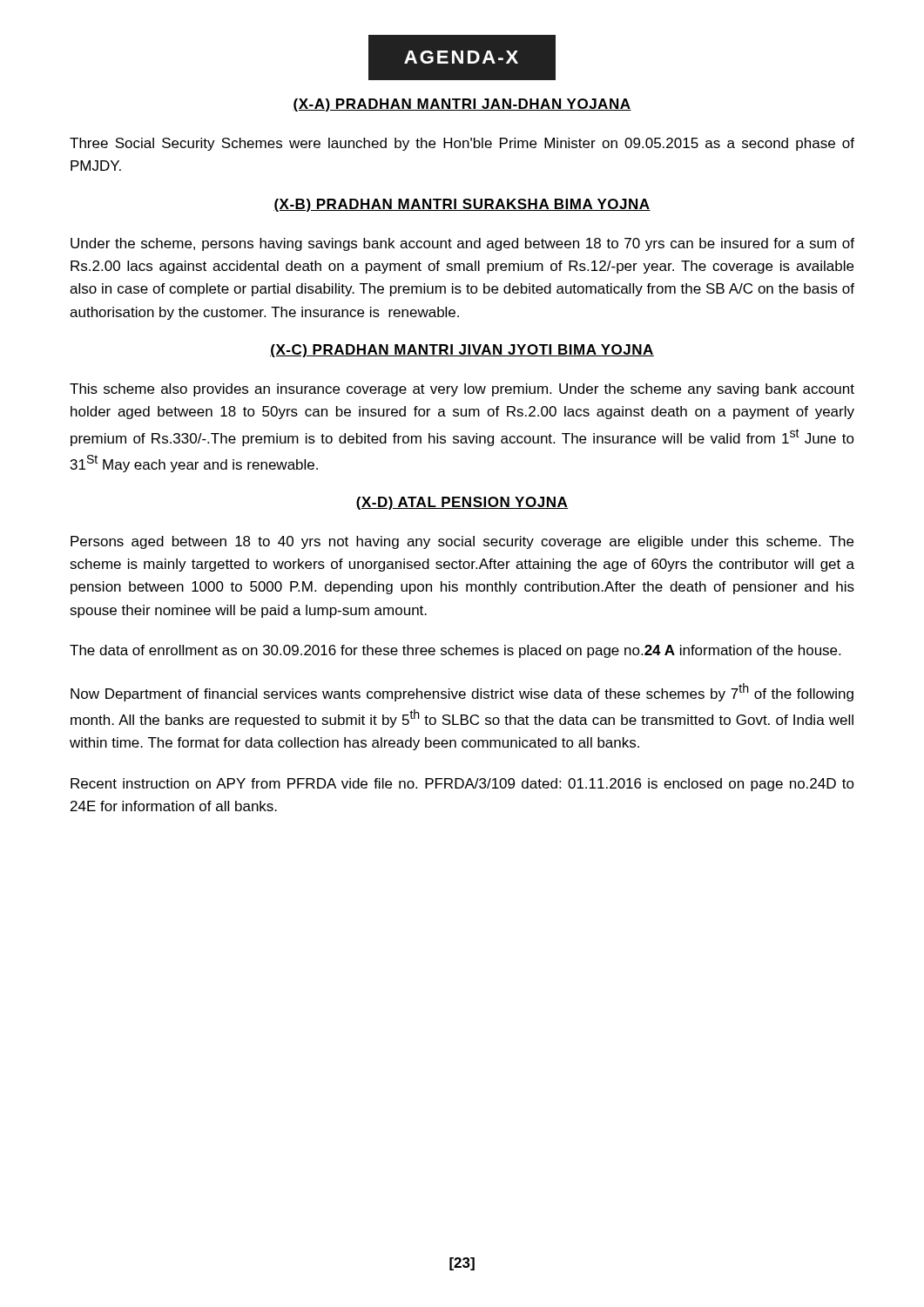The image size is (924, 1307).
Task: Locate the section header that opens with "(X-B) PRADHAN MANTRI SURAKSHA BIMA"
Action: click(x=462, y=204)
